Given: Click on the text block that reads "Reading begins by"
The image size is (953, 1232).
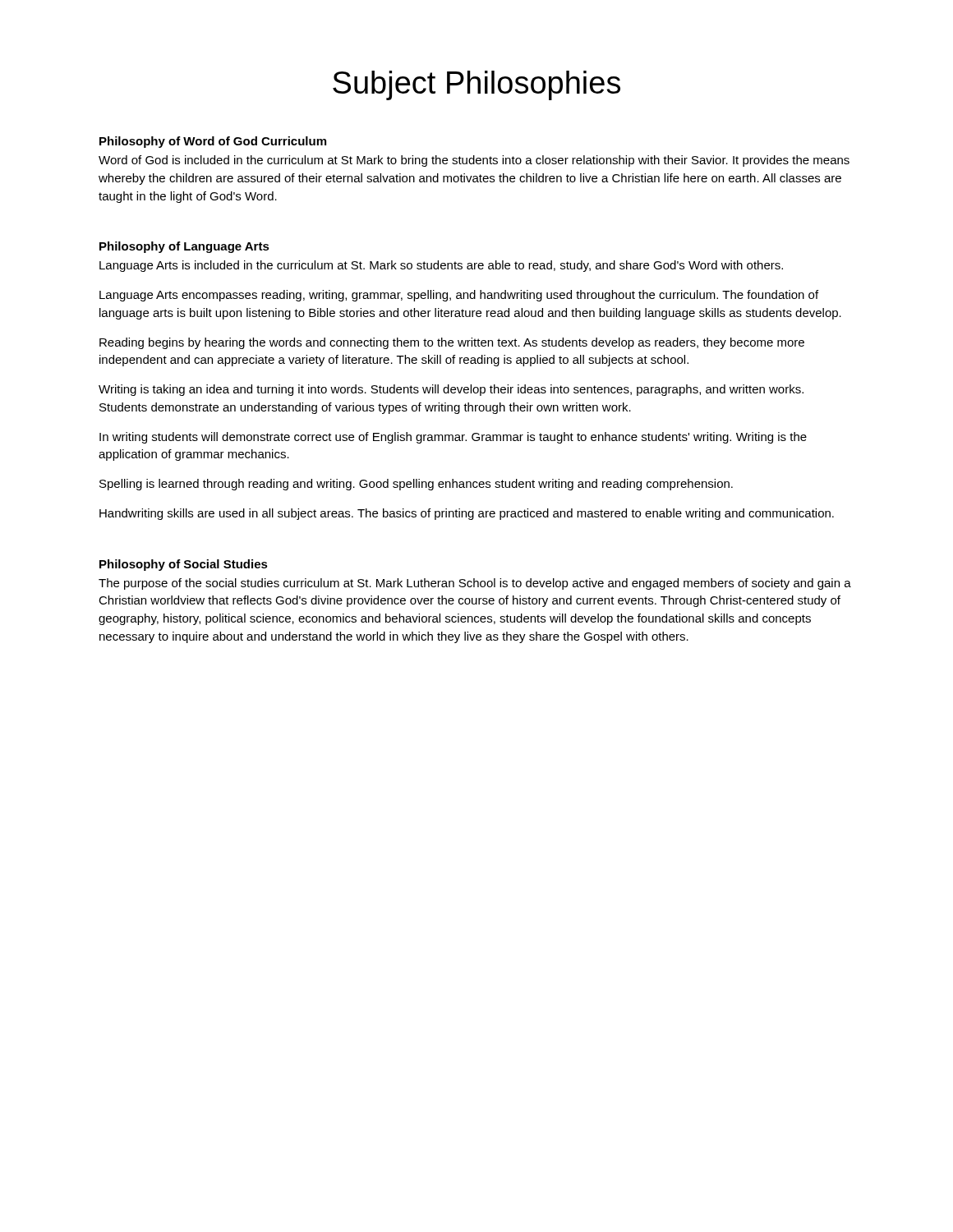Looking at the screenshot, I should (x=452, y=351).
